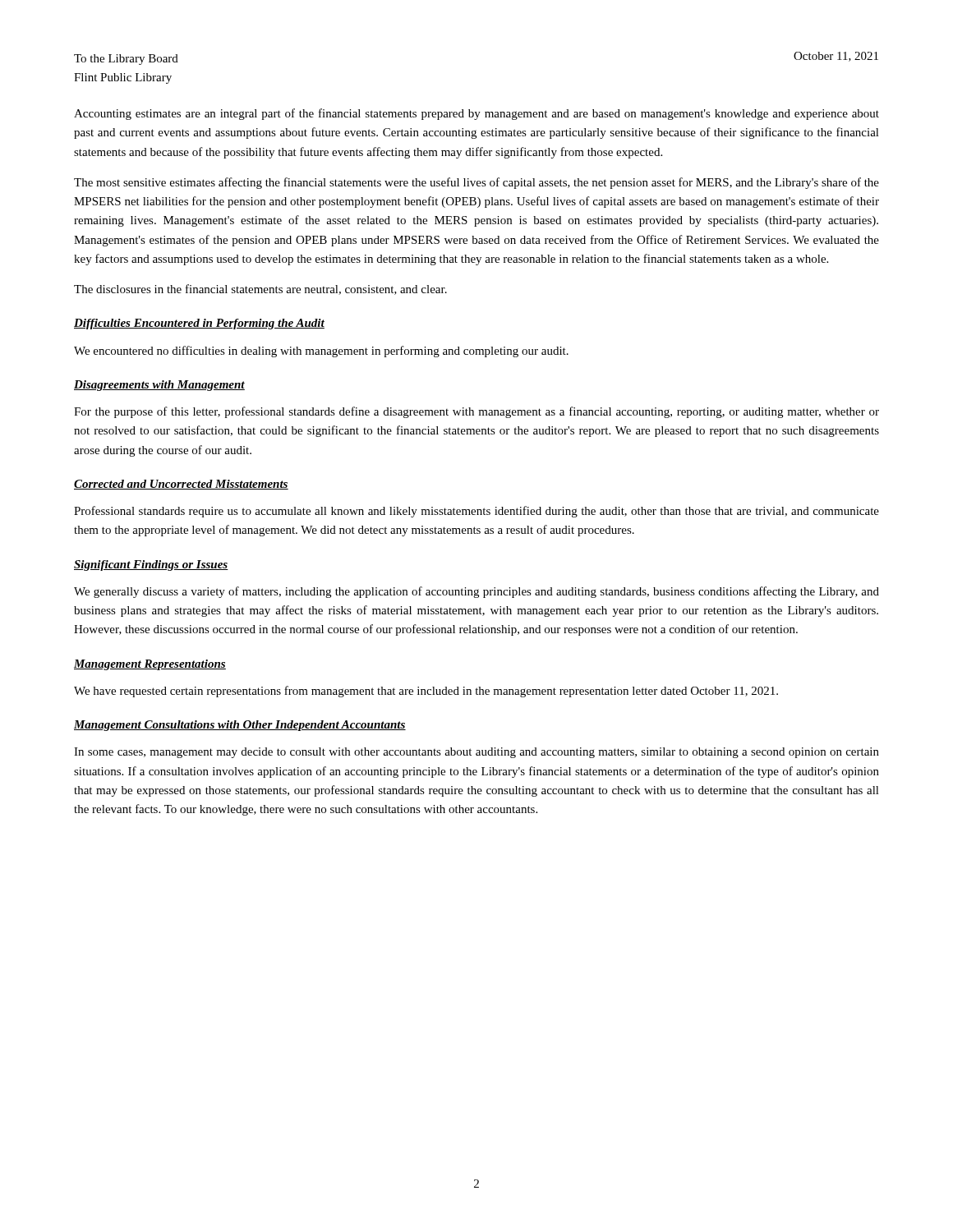Find the text block that reads "For the purpose"
The image size is (953, 1232).
coord(476,431)
